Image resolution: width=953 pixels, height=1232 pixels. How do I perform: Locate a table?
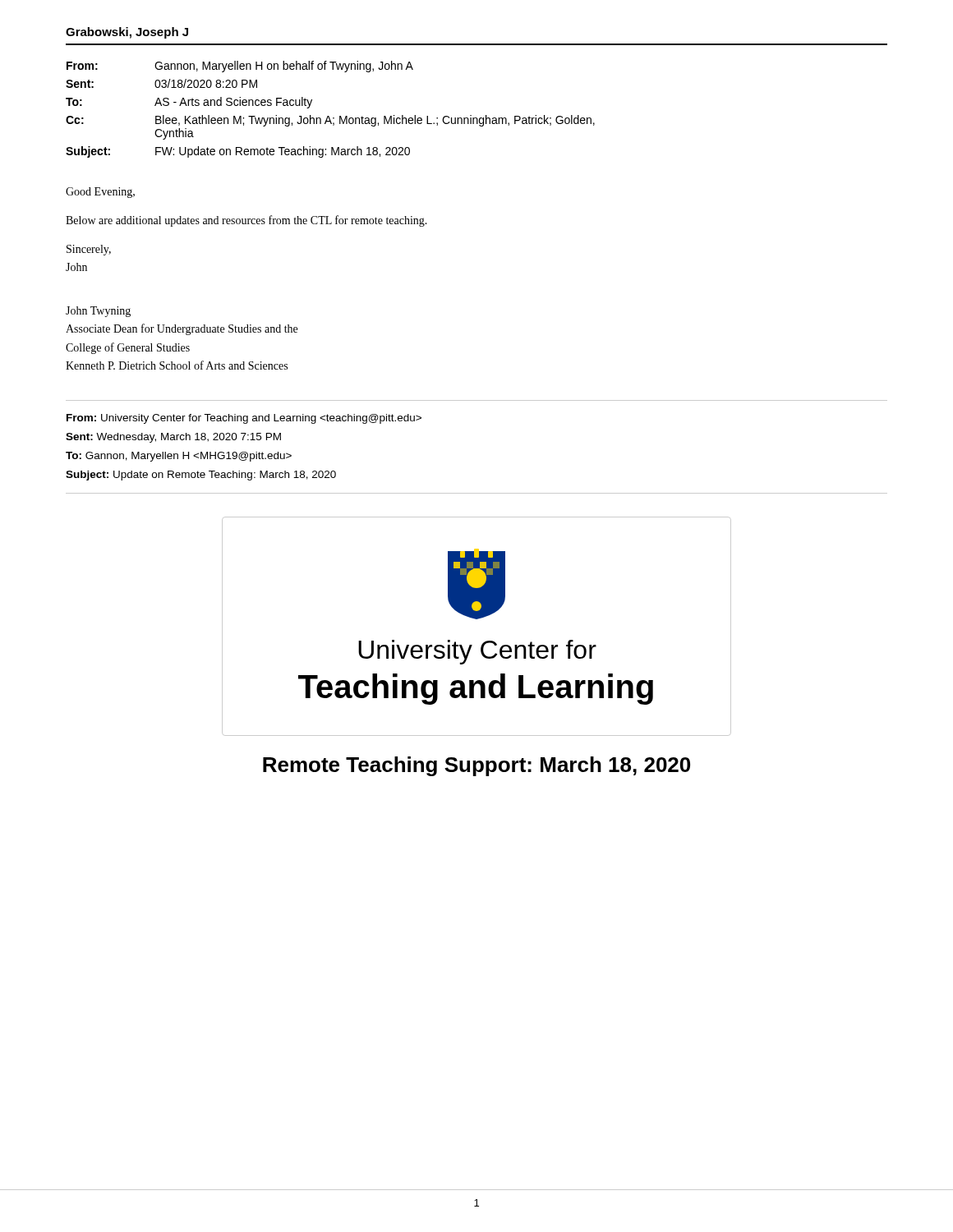(x=476, y=108)
